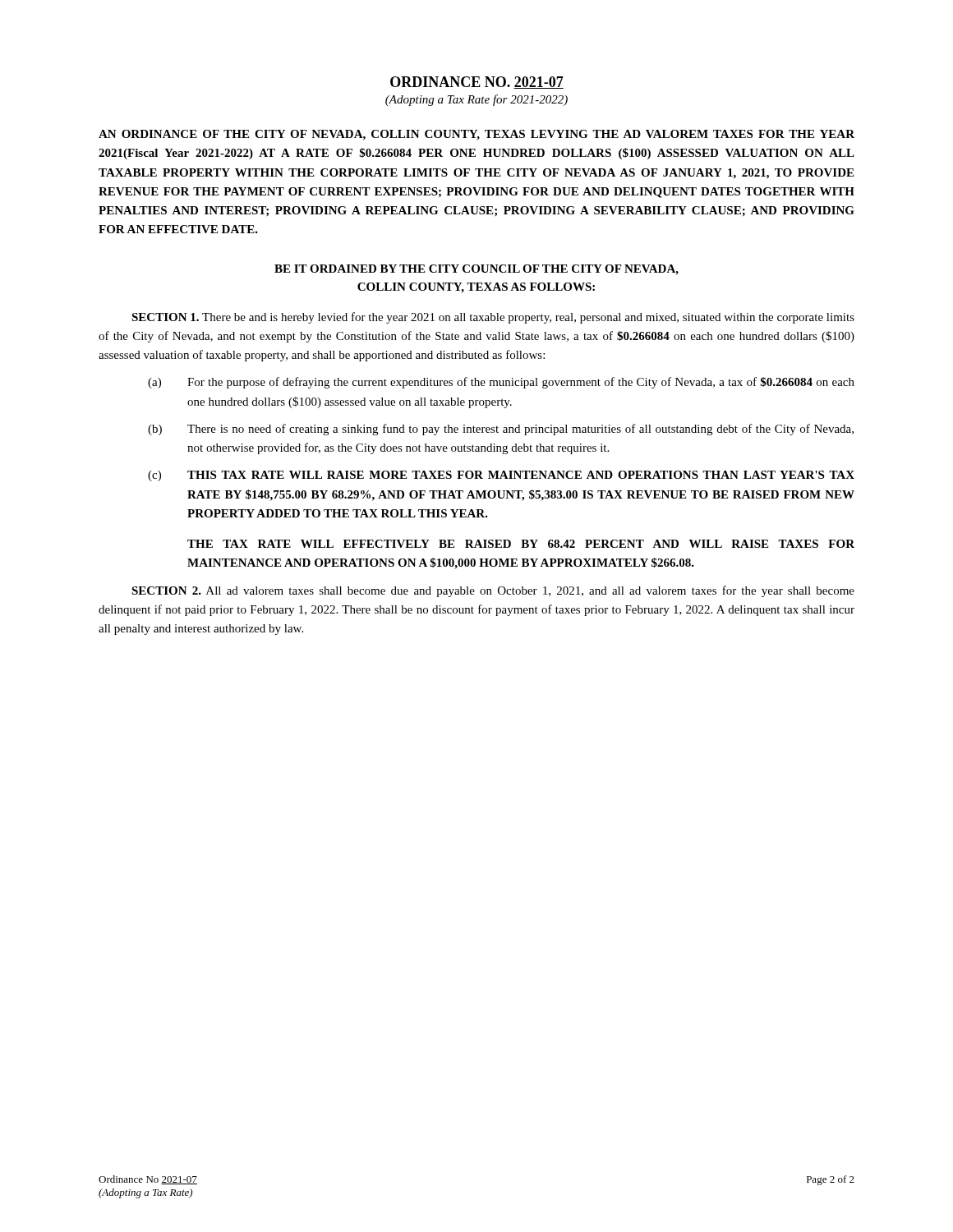
Task: Point to the block beginning "(a) For the purpose"
Action: [501, 392]
